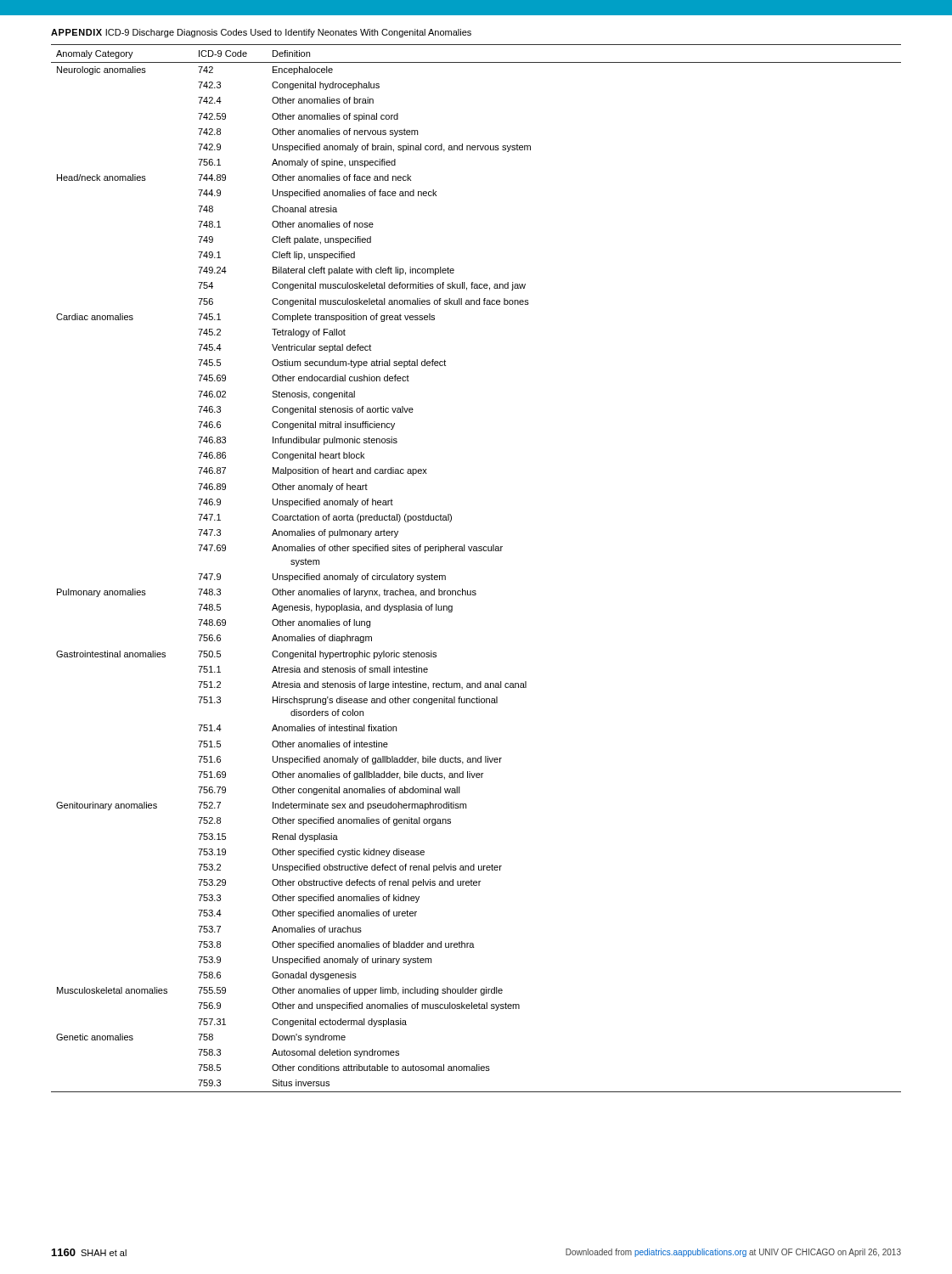Locate the caption with the text "APPENDIX ICD-9 Discharge Diagnosis Codes Used"

261,32
